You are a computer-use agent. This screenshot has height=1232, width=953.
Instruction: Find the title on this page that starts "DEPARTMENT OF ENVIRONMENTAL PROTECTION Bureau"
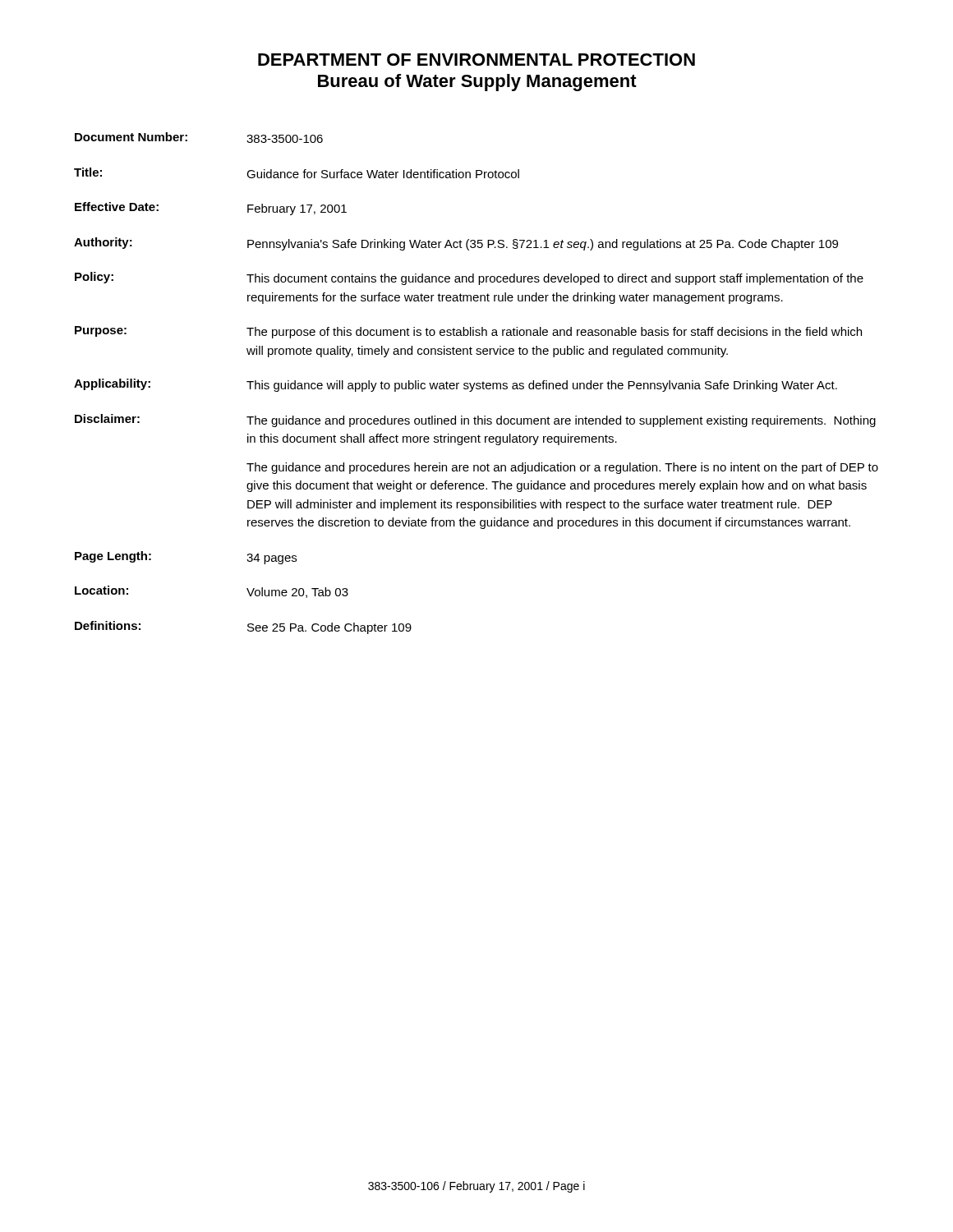[476, 71]
